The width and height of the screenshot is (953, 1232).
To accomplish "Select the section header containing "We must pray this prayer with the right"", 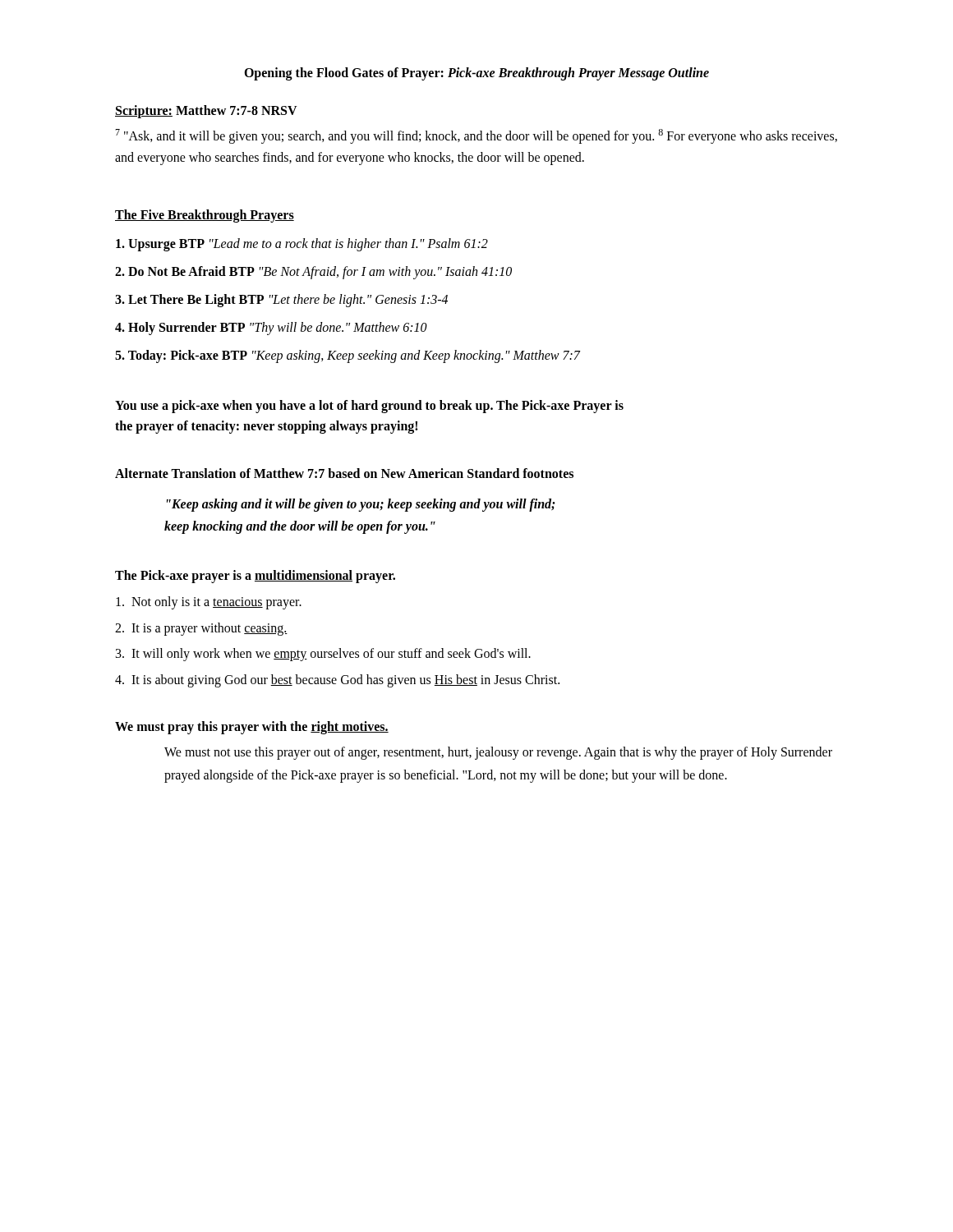I will [252, 727].
